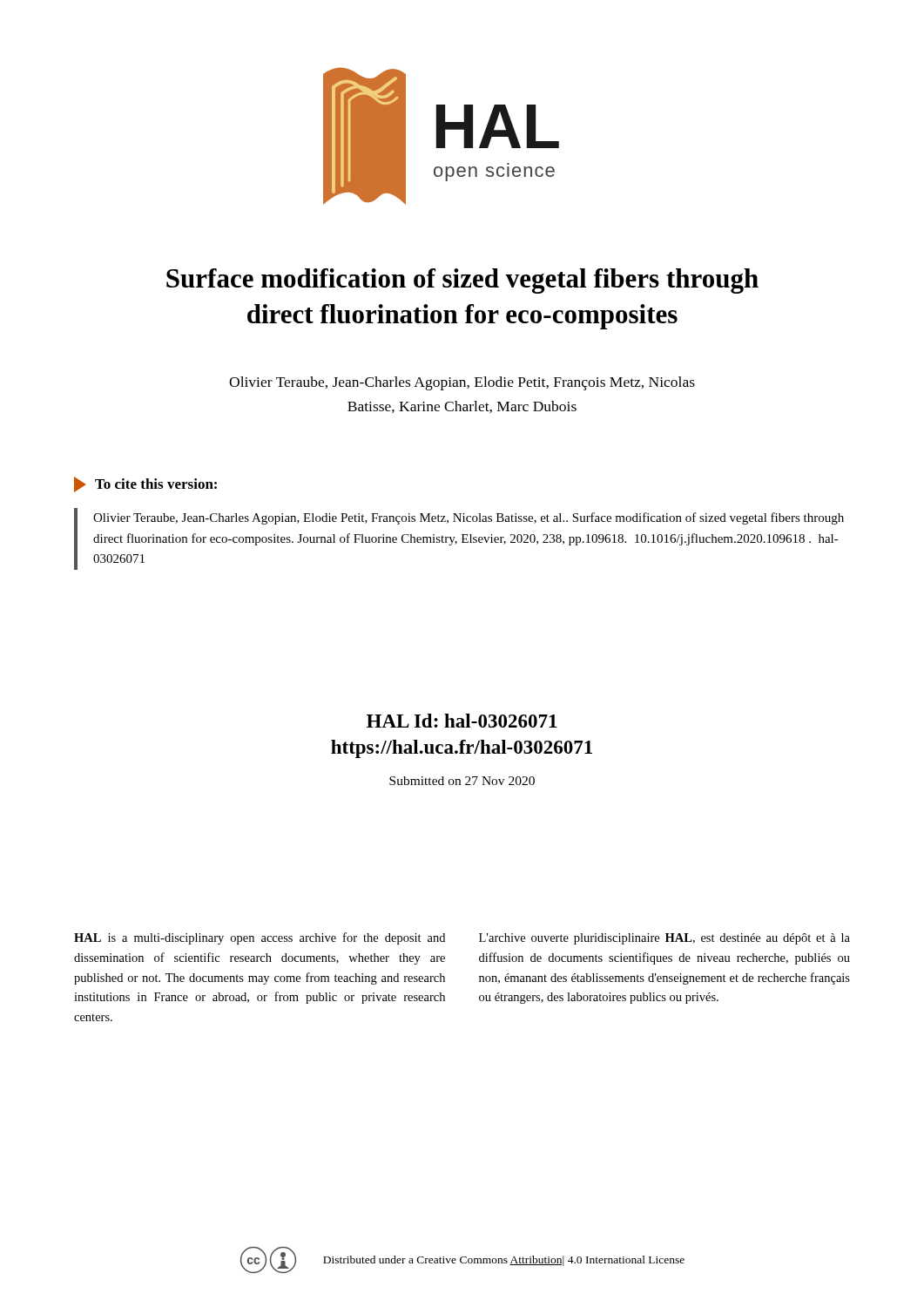Click where it says "To cite this version:"
This screenshot has width=924, height=1307.
pos(146,484)
